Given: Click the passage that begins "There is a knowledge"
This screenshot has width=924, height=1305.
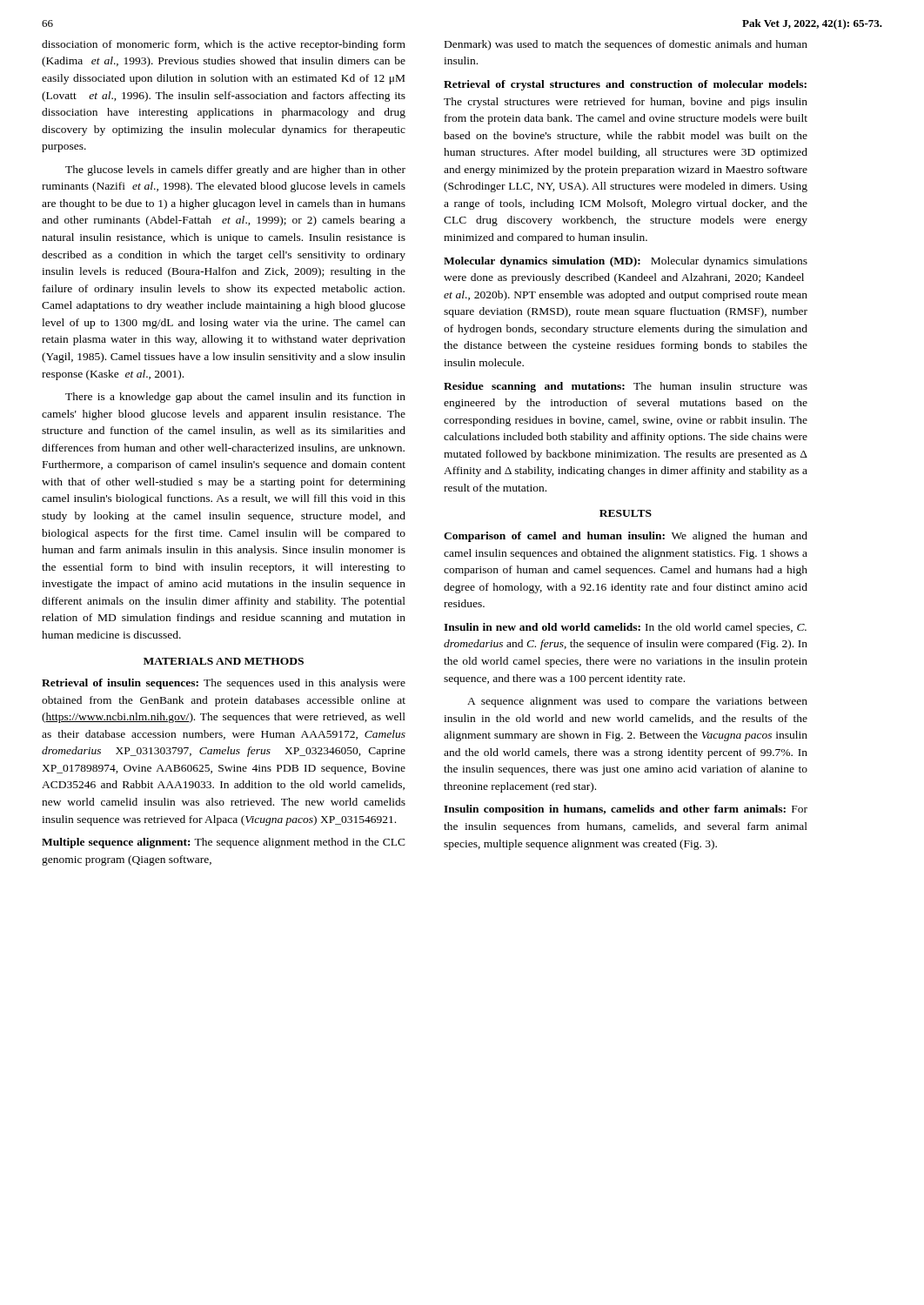Looking at the screenshot, I should [224, 516].
